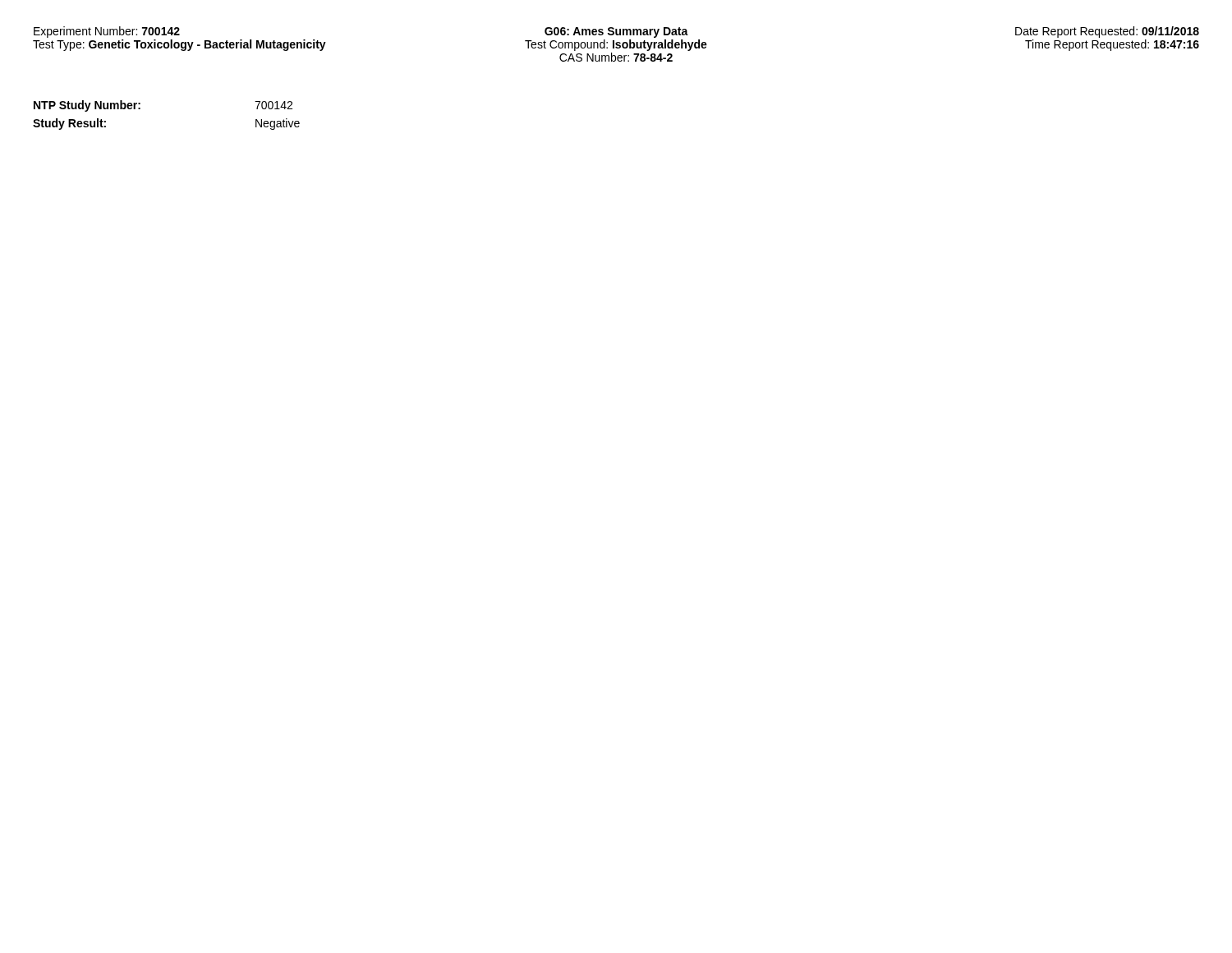The height and width of the screenshot is (953, 1232).
Task: Point to "Study Result: Negative"
Action: coord(61,124)
